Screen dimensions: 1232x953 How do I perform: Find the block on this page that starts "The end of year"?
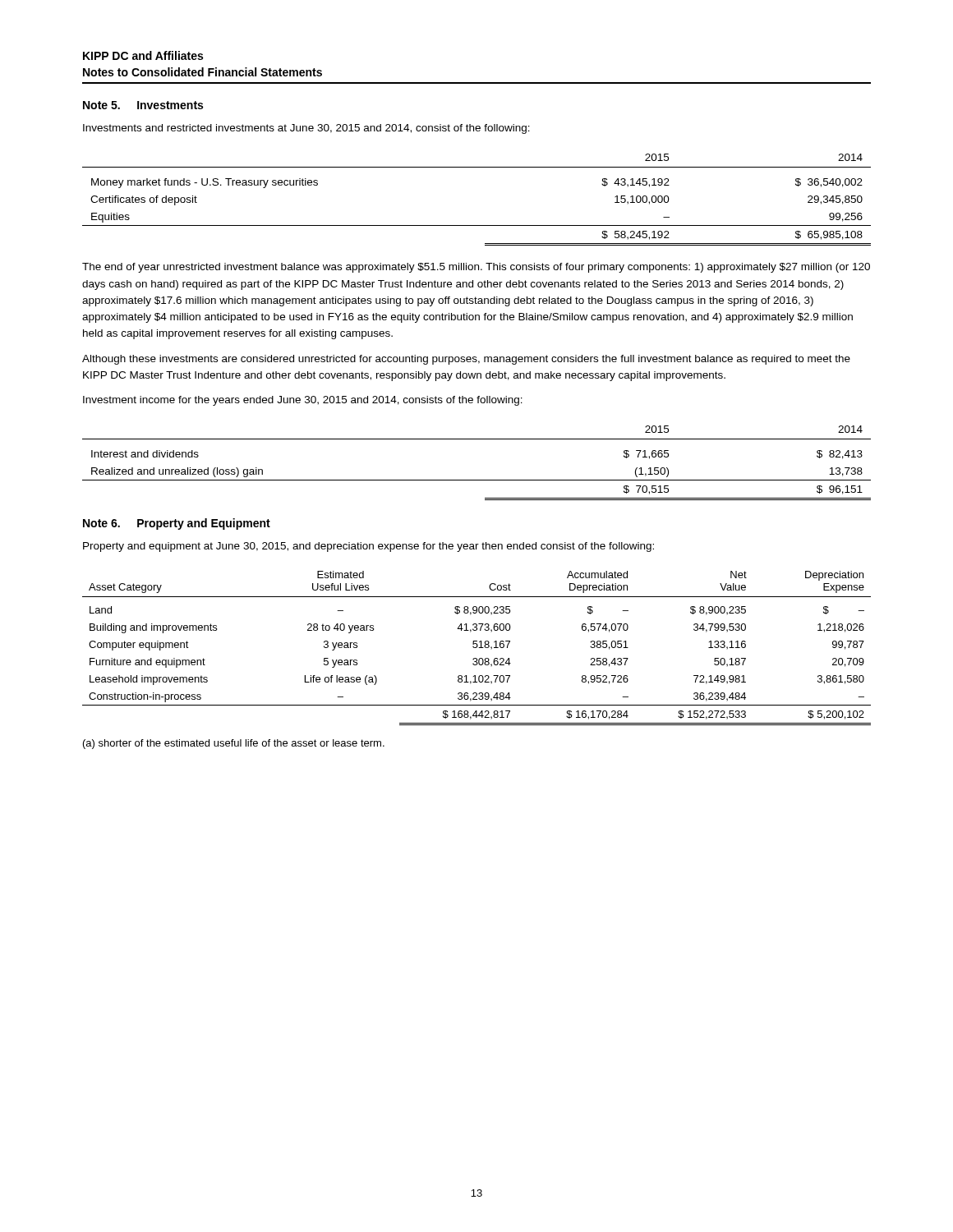point(476,300)
